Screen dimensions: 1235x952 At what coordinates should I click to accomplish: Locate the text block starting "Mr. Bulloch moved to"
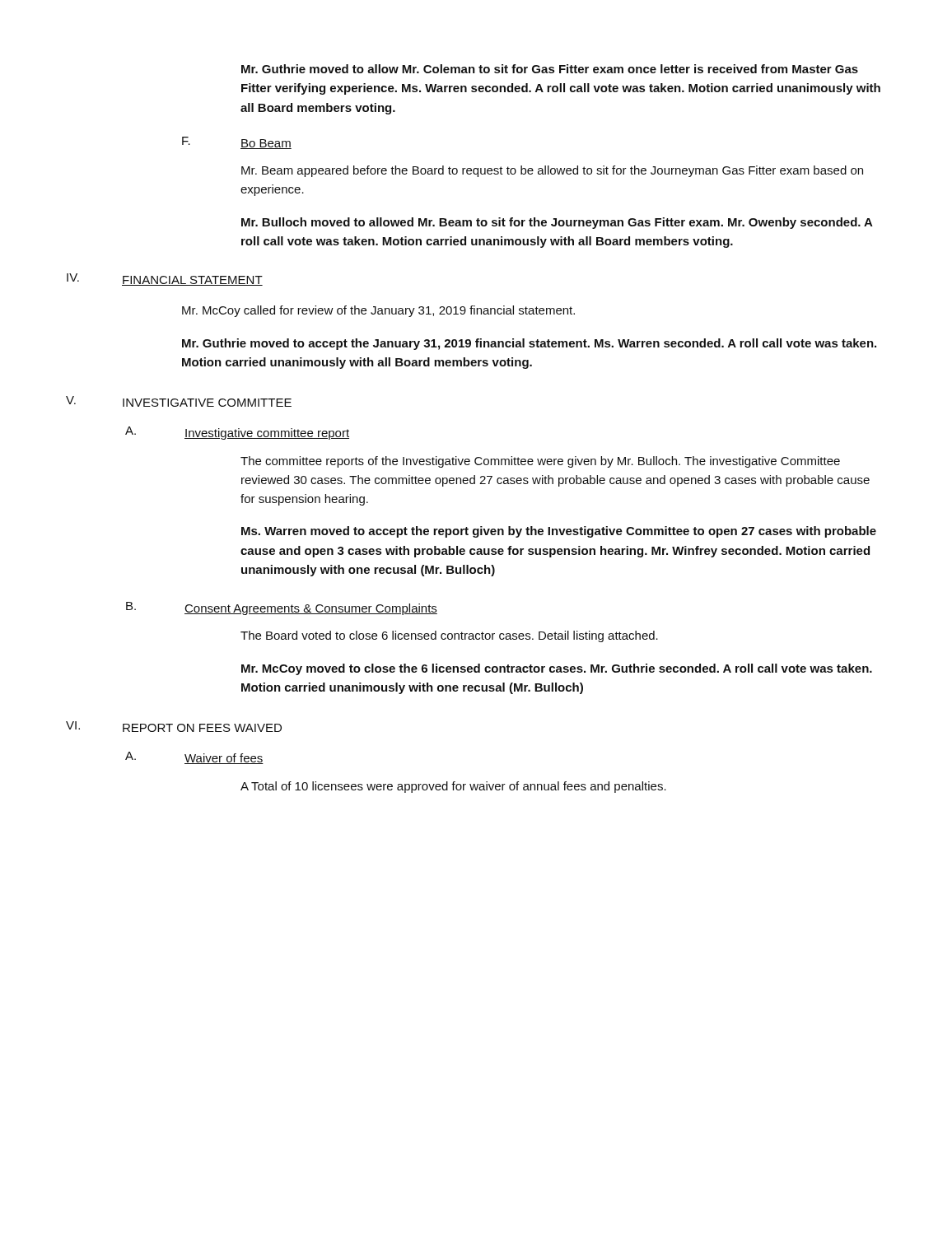563,231
